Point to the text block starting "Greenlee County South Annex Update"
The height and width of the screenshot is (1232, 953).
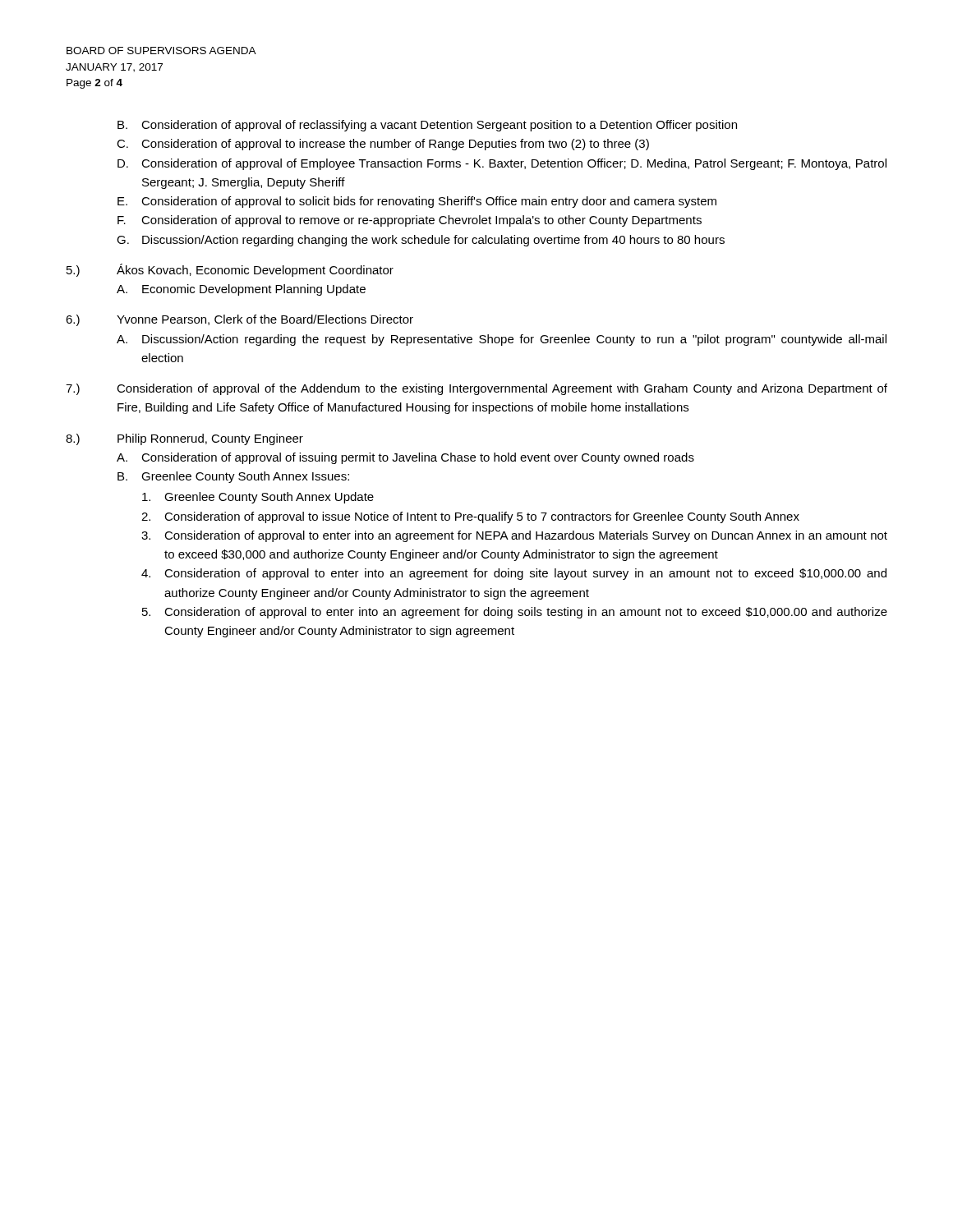[x=258, y=498]
